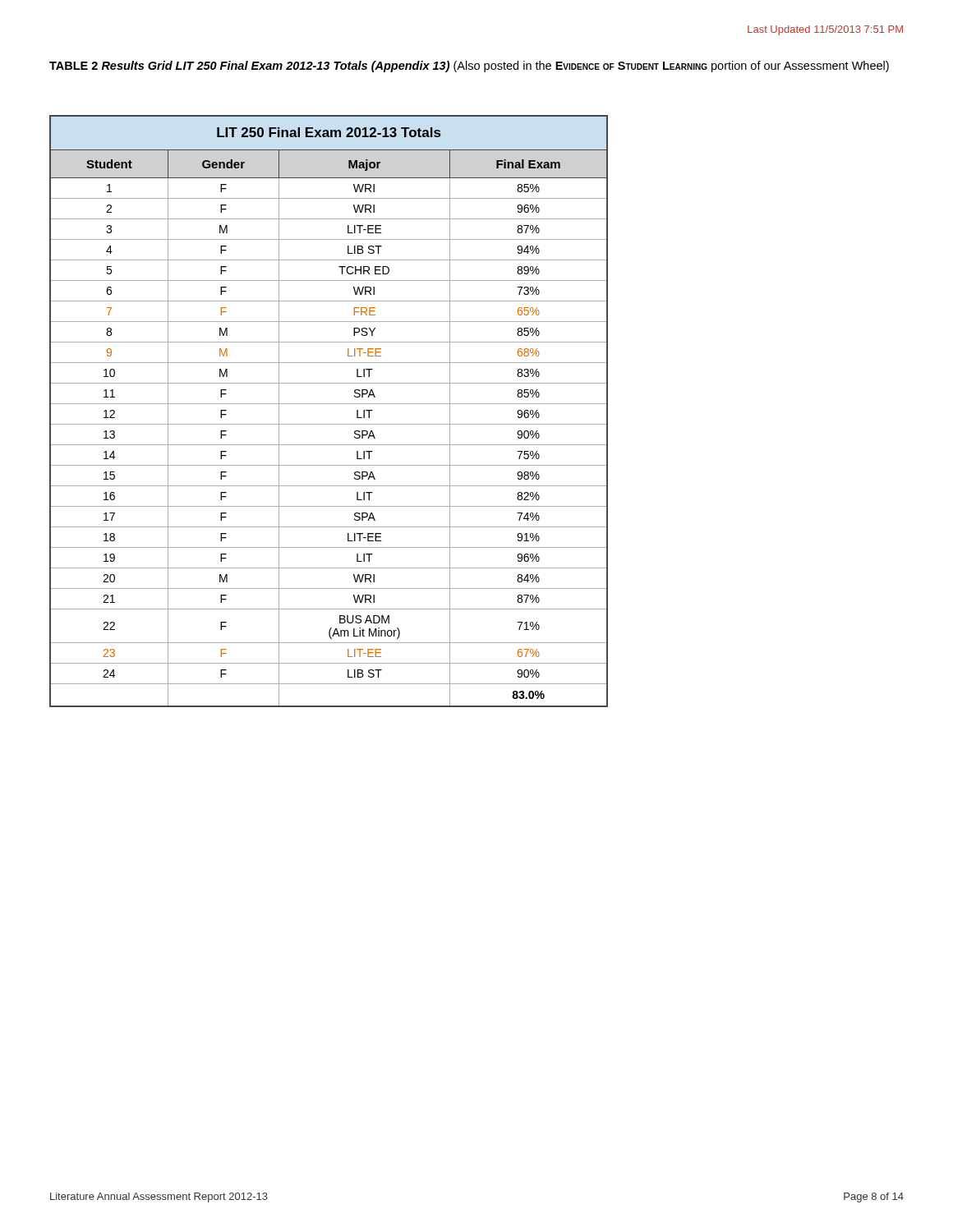Locate the table with the text "LIB ST"
This screenshot has height=1232, width=953.
(329, 411)
